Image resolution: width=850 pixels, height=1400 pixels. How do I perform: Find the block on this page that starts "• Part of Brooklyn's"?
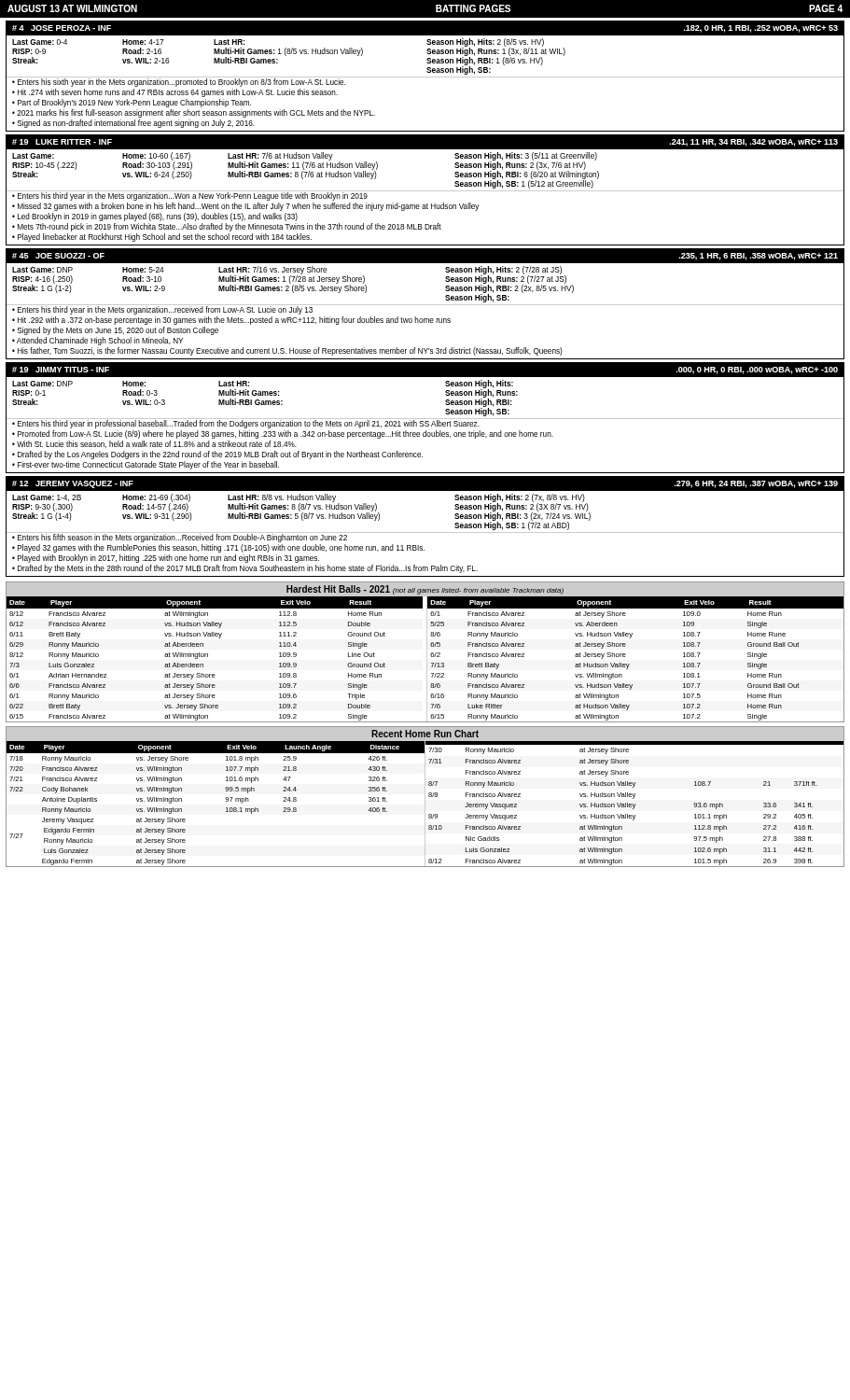coord(132,103)
